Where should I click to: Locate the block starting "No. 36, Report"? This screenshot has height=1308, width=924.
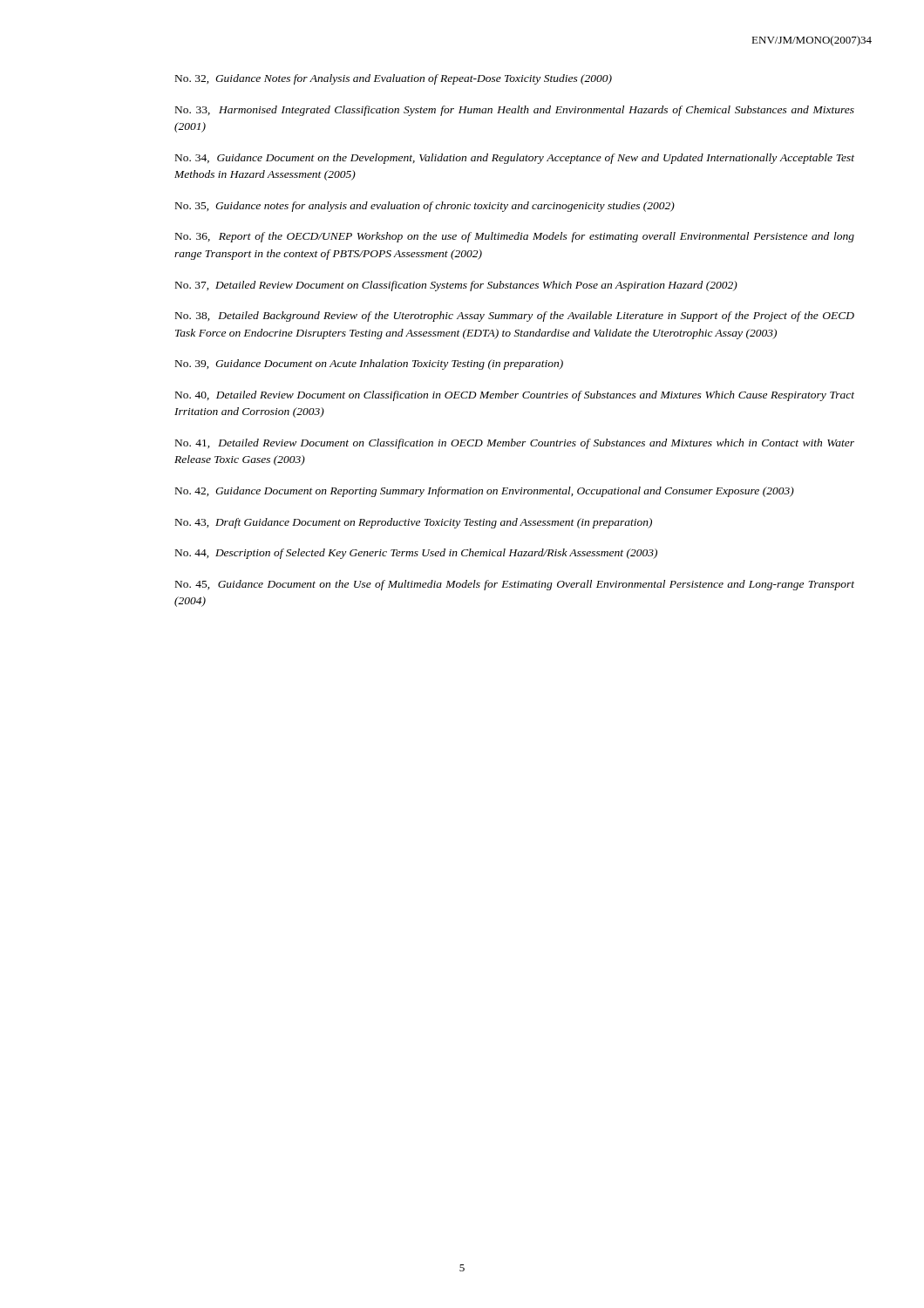[x=514, y=245]
